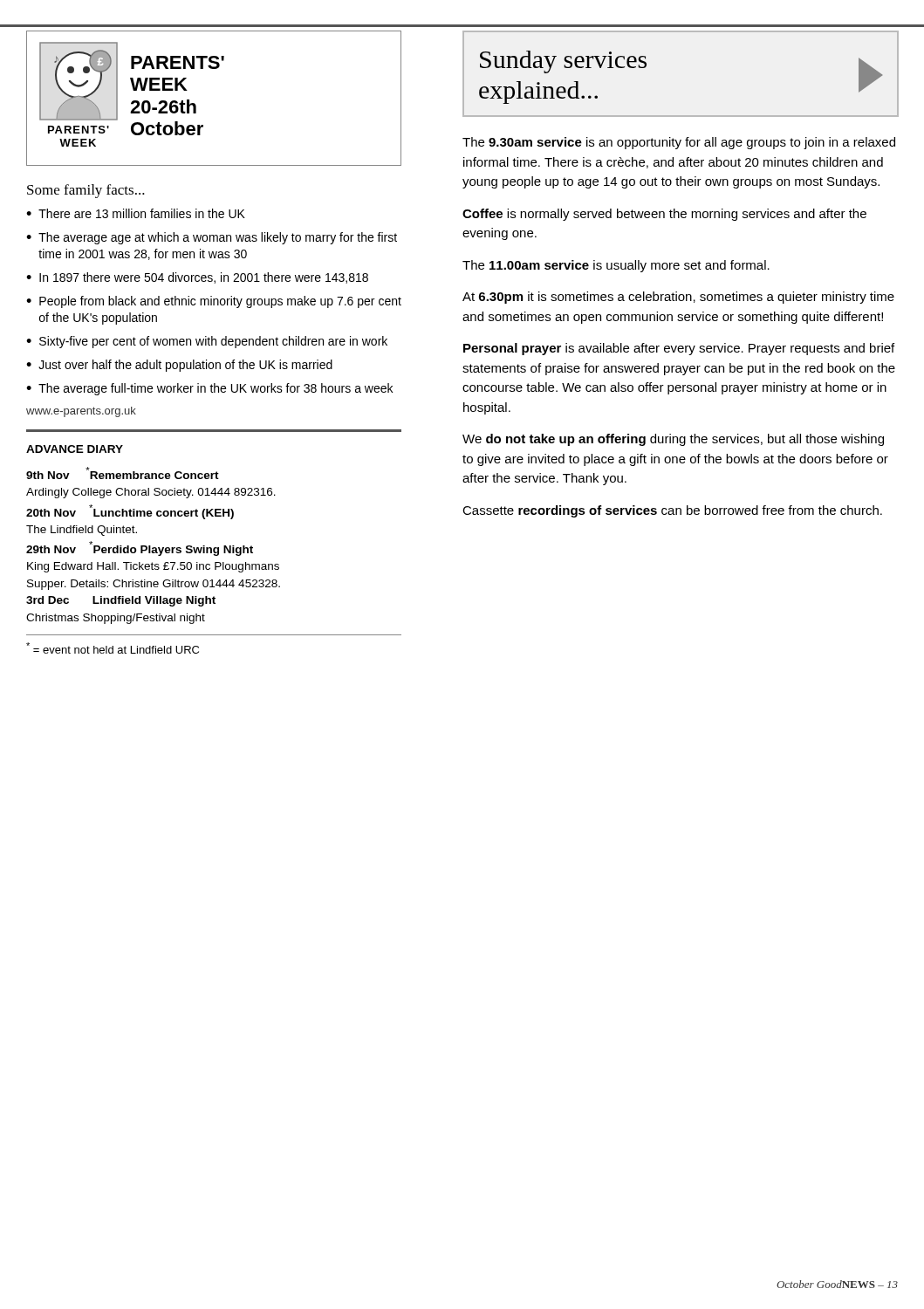Viewport: 924px width, 1309px height.
Task: Locate the element starting "= event not held at Lindfield URC"
Action: [x=113, y=649]
